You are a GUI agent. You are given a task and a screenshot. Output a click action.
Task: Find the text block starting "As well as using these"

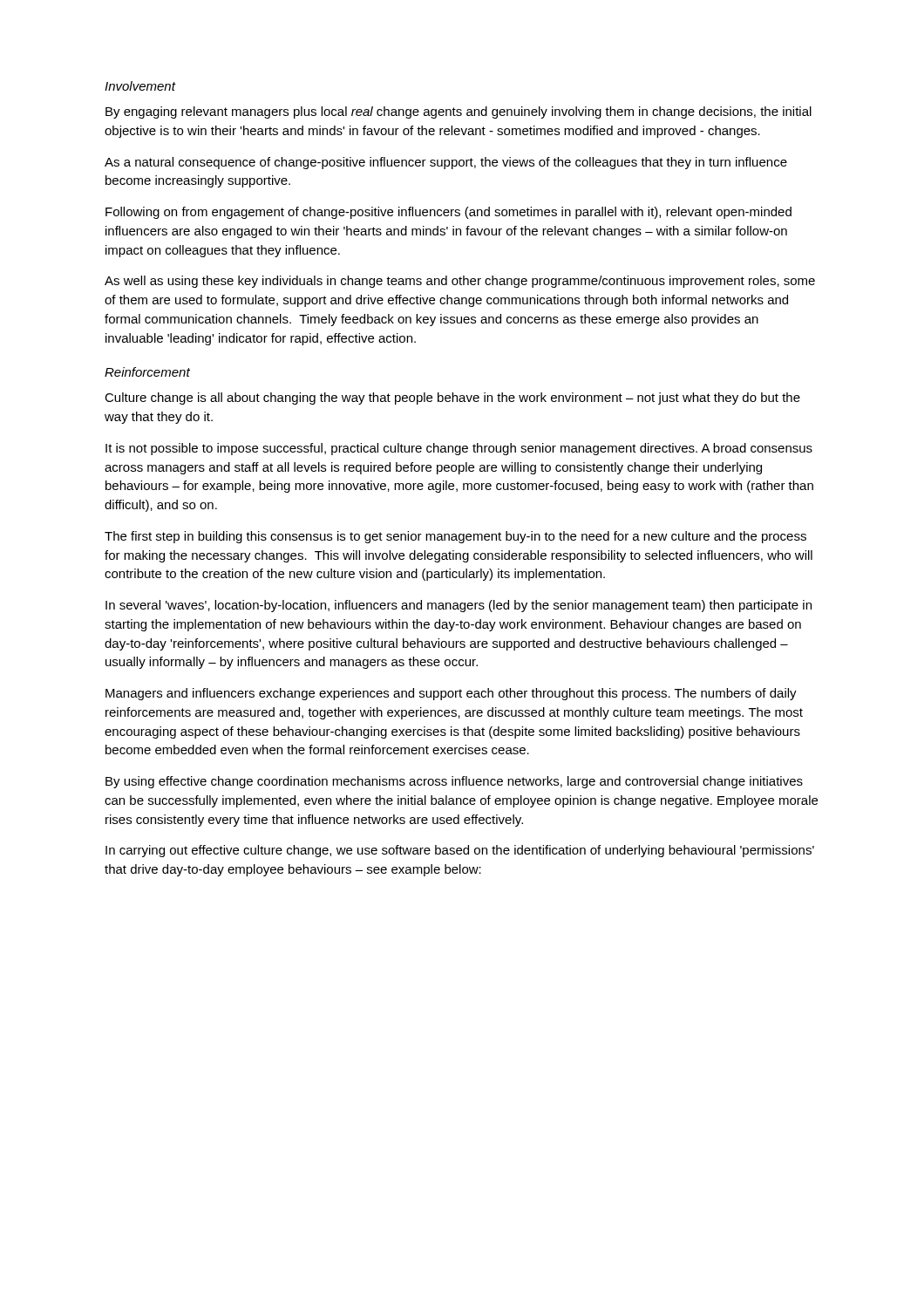click(x=460, y=309)
